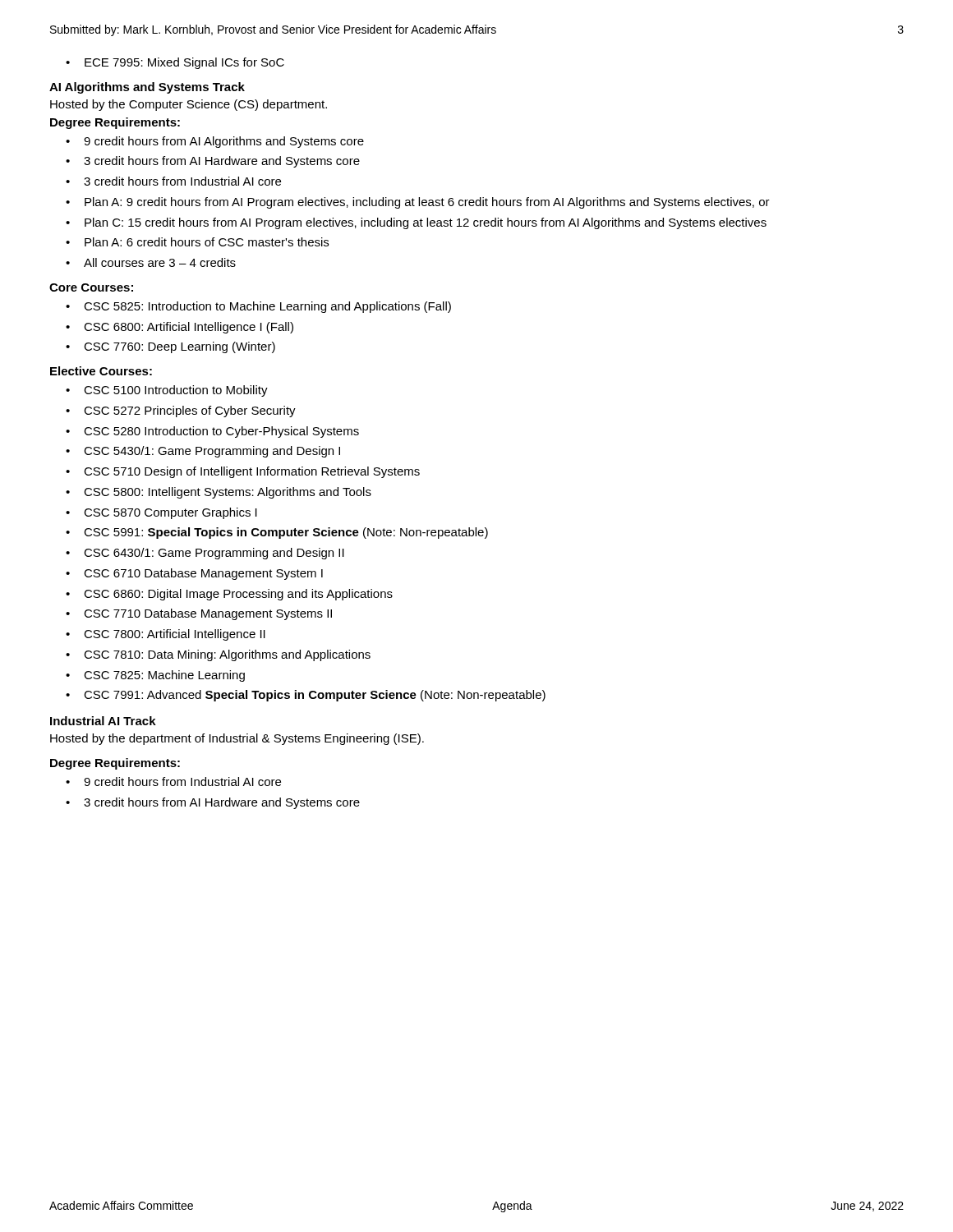Find the passage starting "• CSC 5272 Principles of Cyber Security"

pos(181,410)
